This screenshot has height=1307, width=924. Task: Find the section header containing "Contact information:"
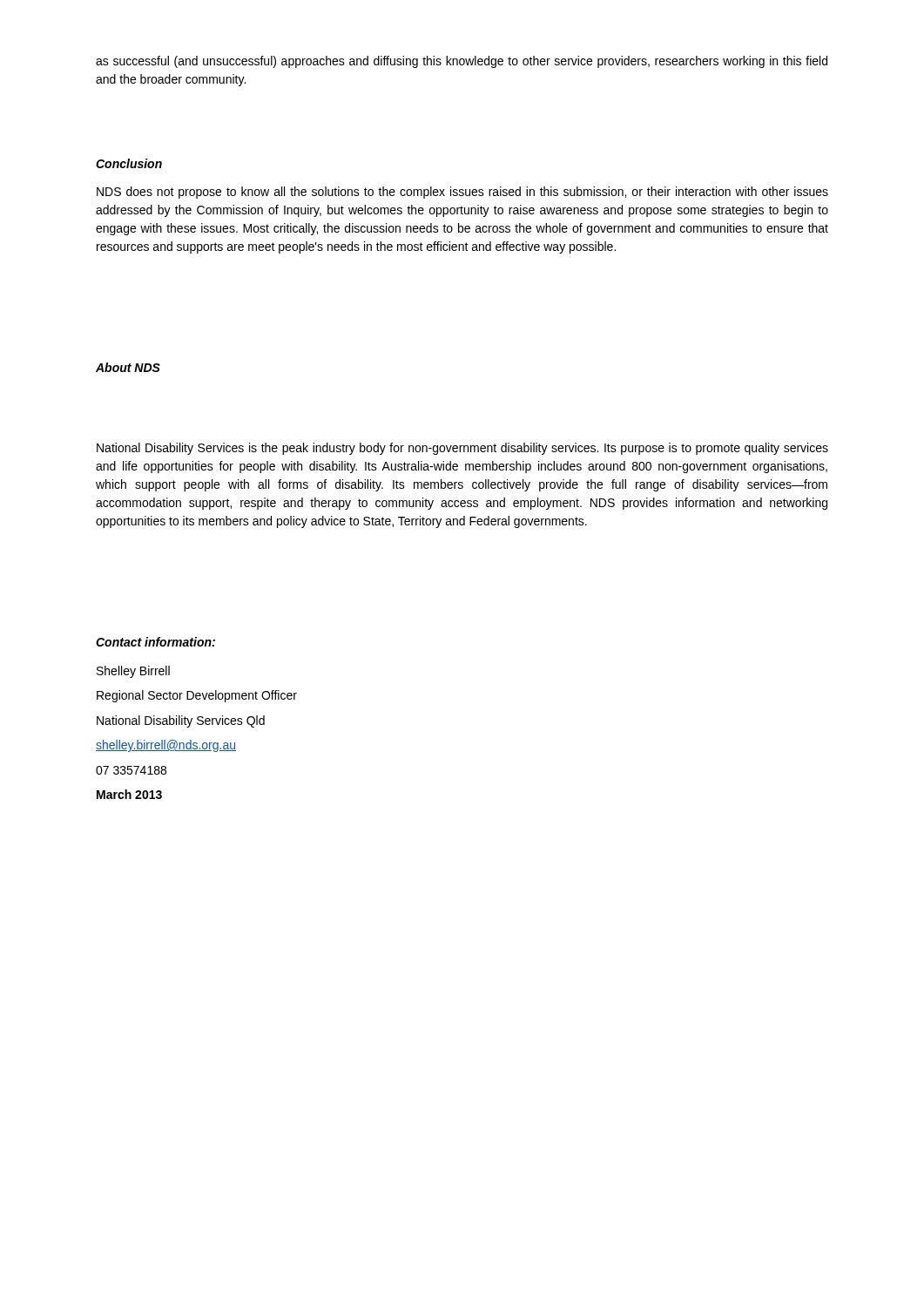pos(156,642)
